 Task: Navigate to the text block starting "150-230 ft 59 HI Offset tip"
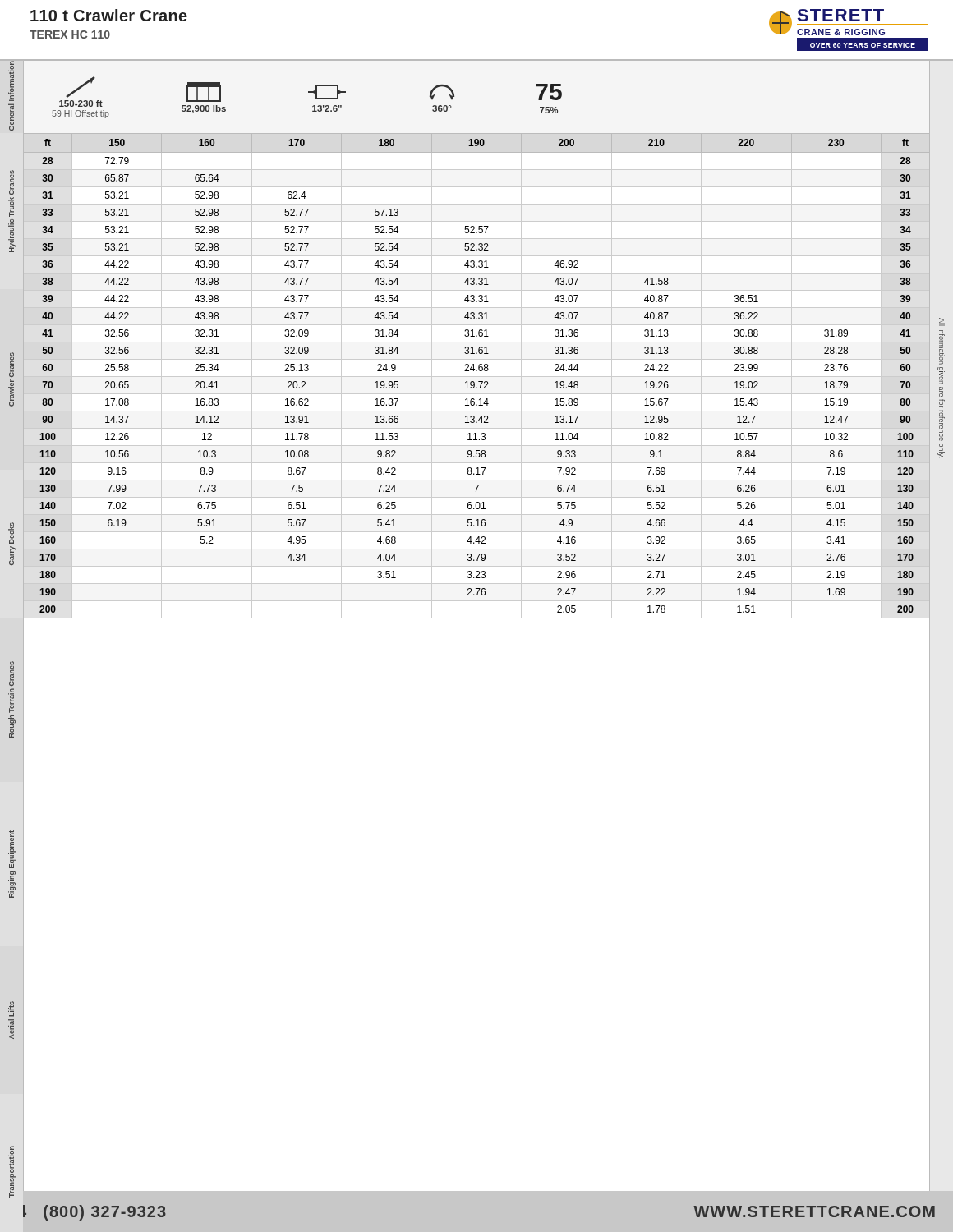point(311,96)
